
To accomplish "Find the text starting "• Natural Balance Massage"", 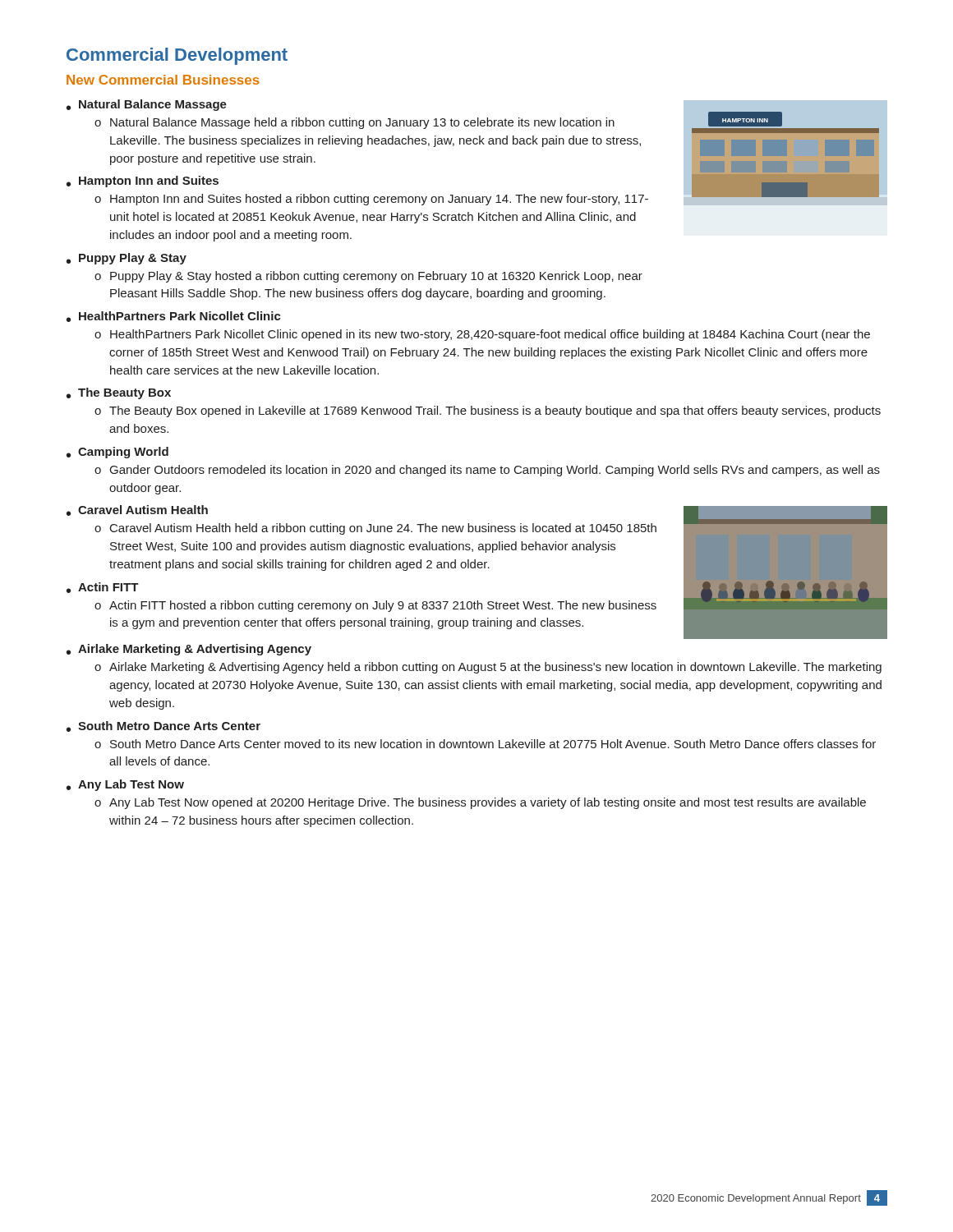I will click(x=364, y=133).
